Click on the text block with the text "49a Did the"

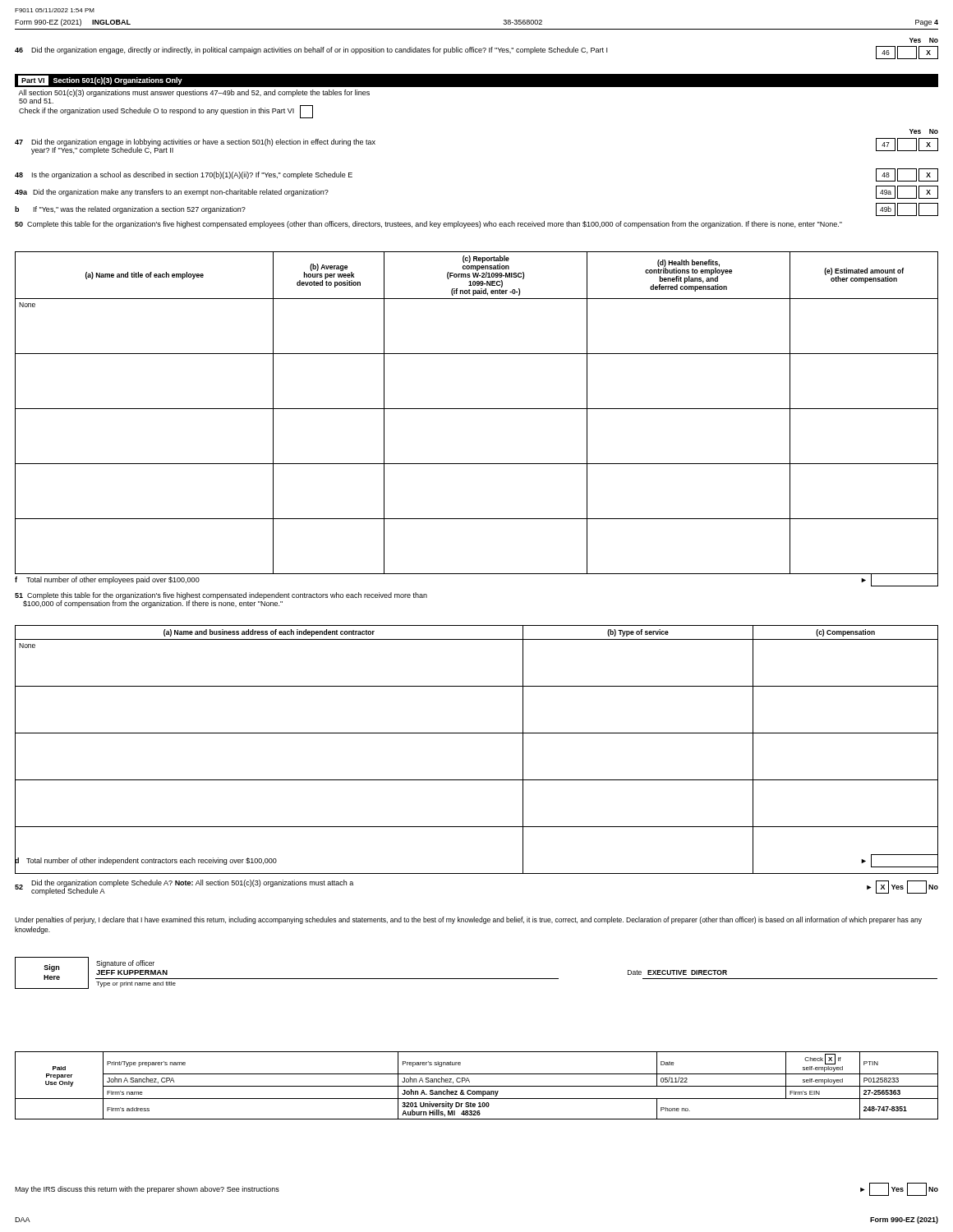click(152, 192)
